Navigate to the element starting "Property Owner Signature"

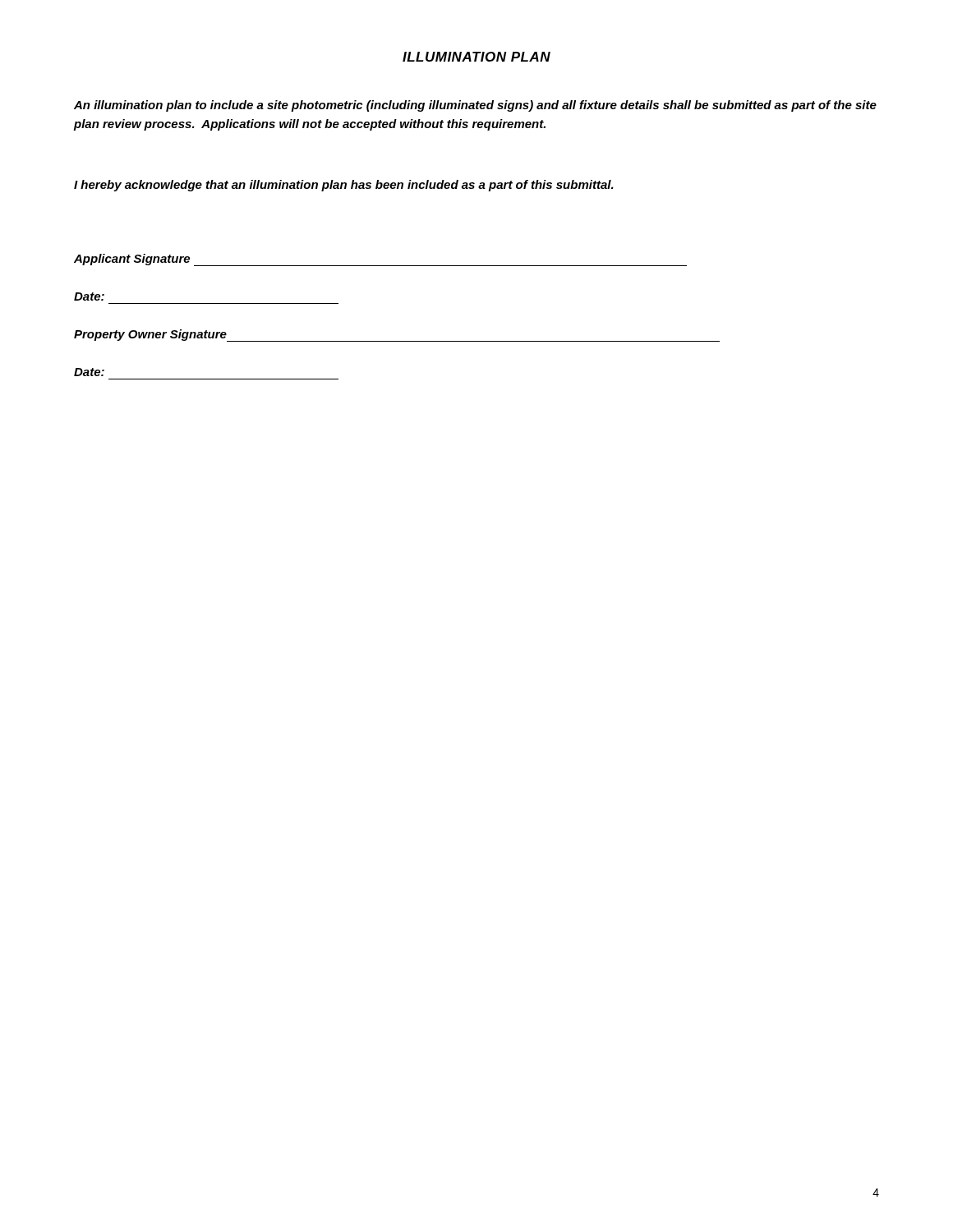[x=397, y=334]
